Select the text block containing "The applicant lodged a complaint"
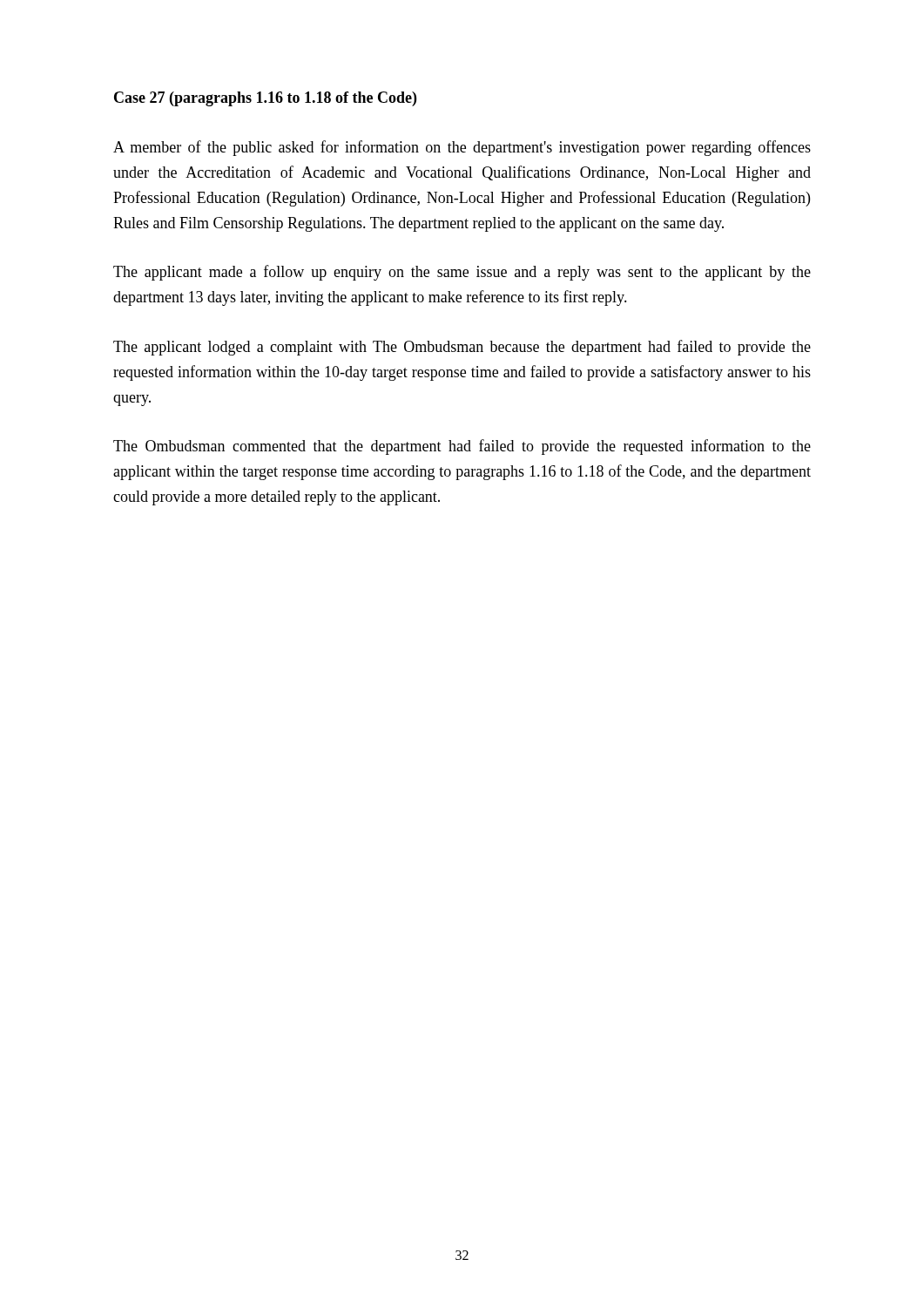This screenshot has height=1307, width=924. point(462,372)
